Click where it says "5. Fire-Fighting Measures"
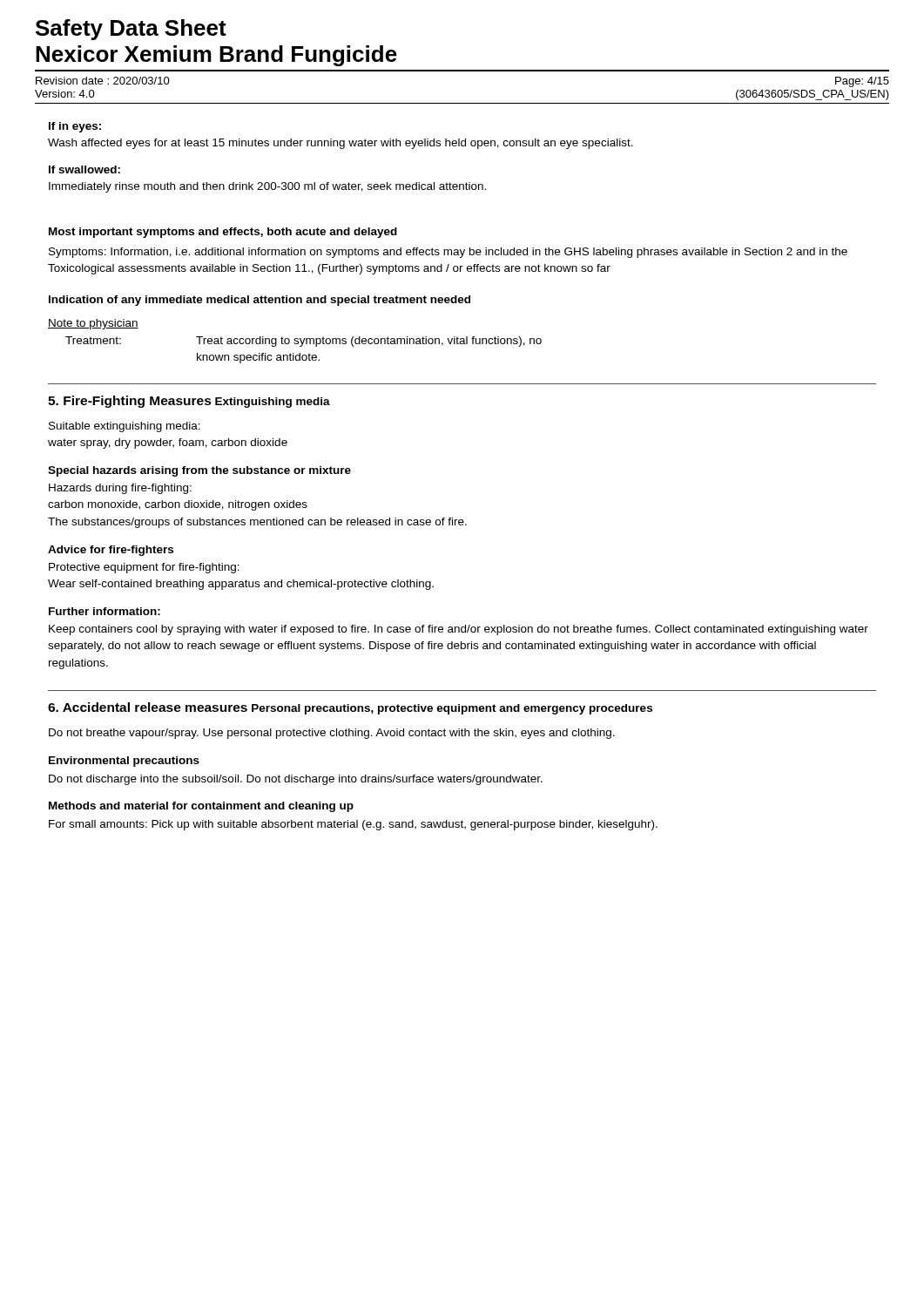This screenshot has width=924, height=1307. click(130, 400)
